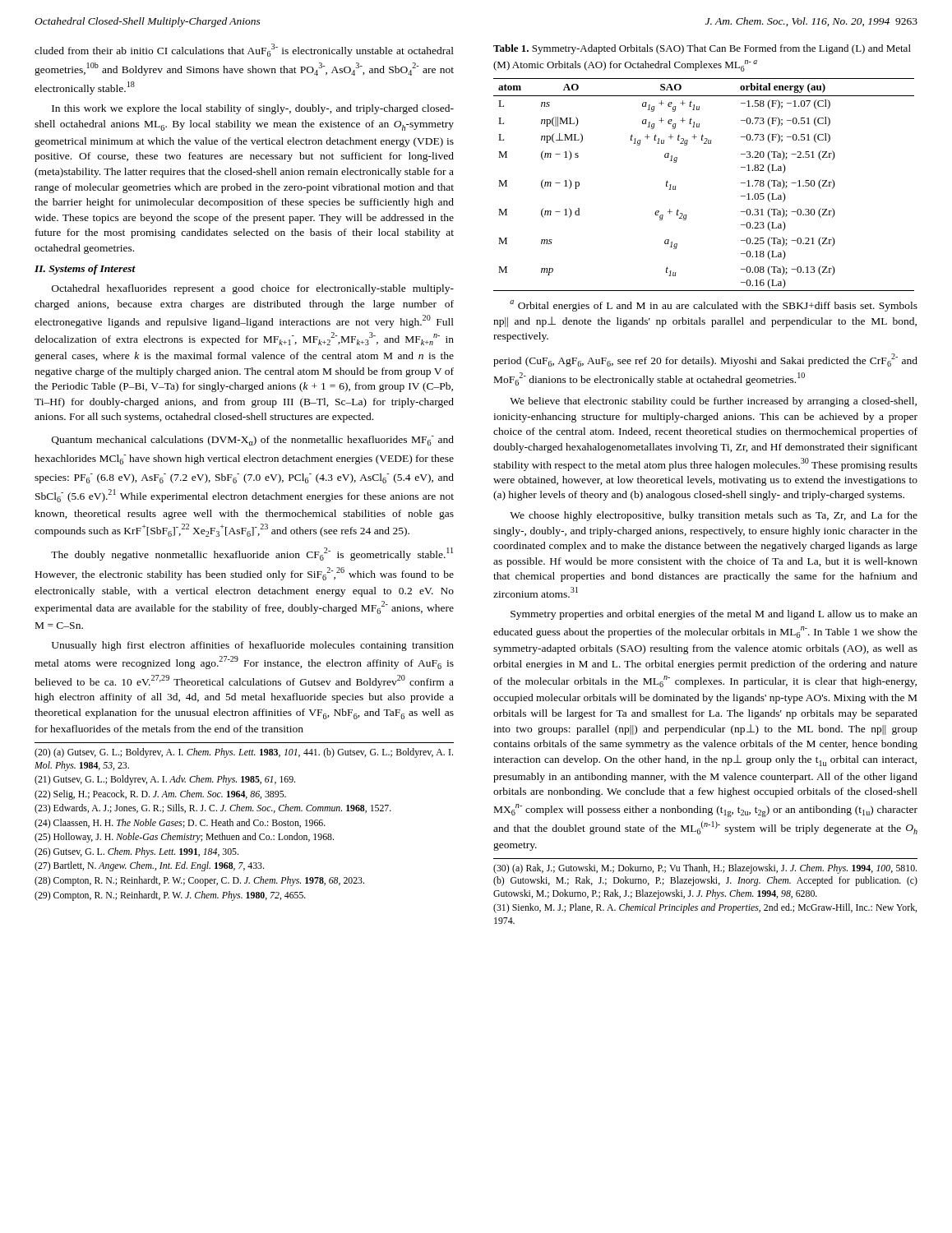Select the footnote that says "a Orbital energies of L and"
Image resolution: width=952 pixels, height=1233 pixels.
(705, 320)
